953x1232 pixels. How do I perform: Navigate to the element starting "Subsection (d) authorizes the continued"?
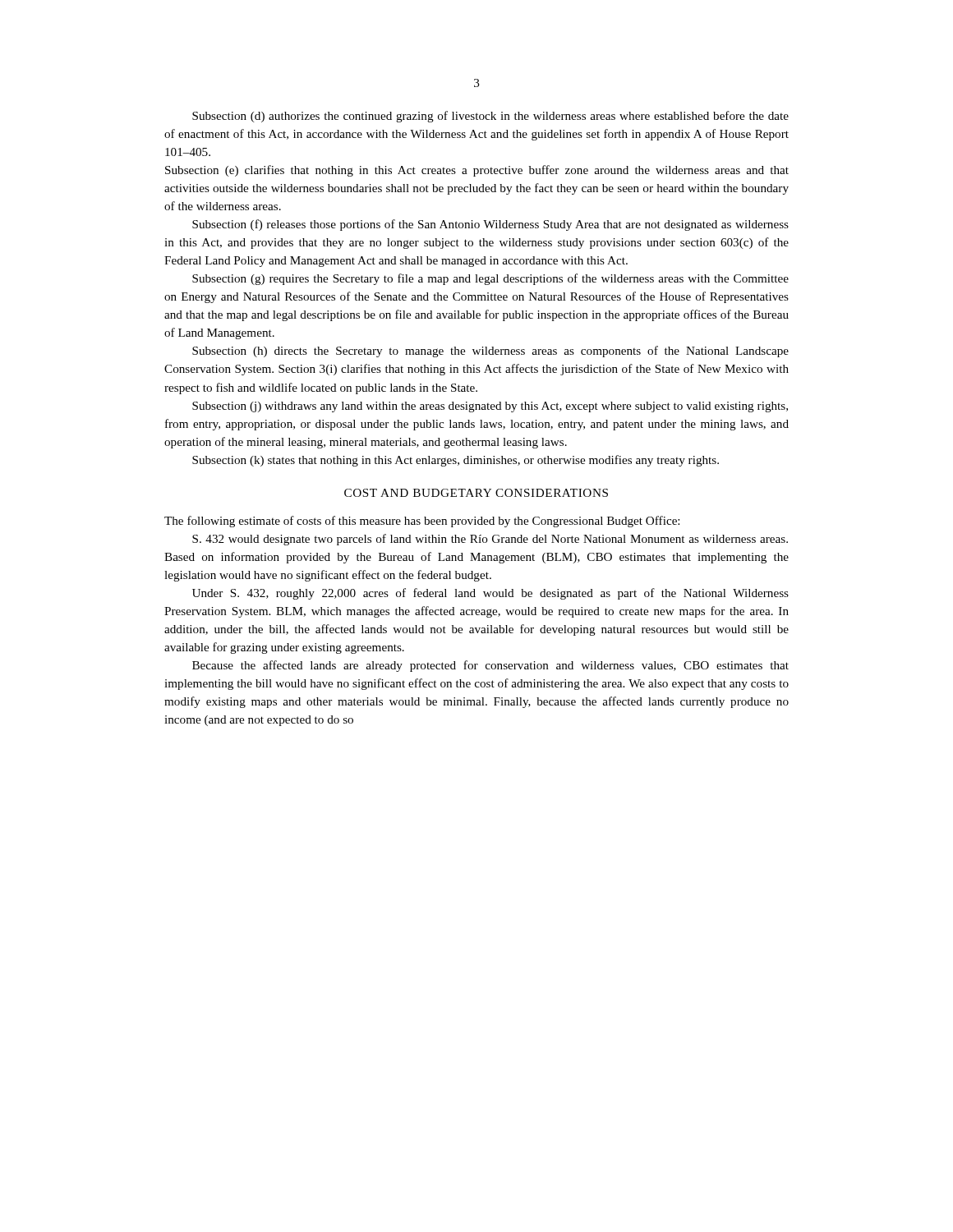[x=476, y=134]
